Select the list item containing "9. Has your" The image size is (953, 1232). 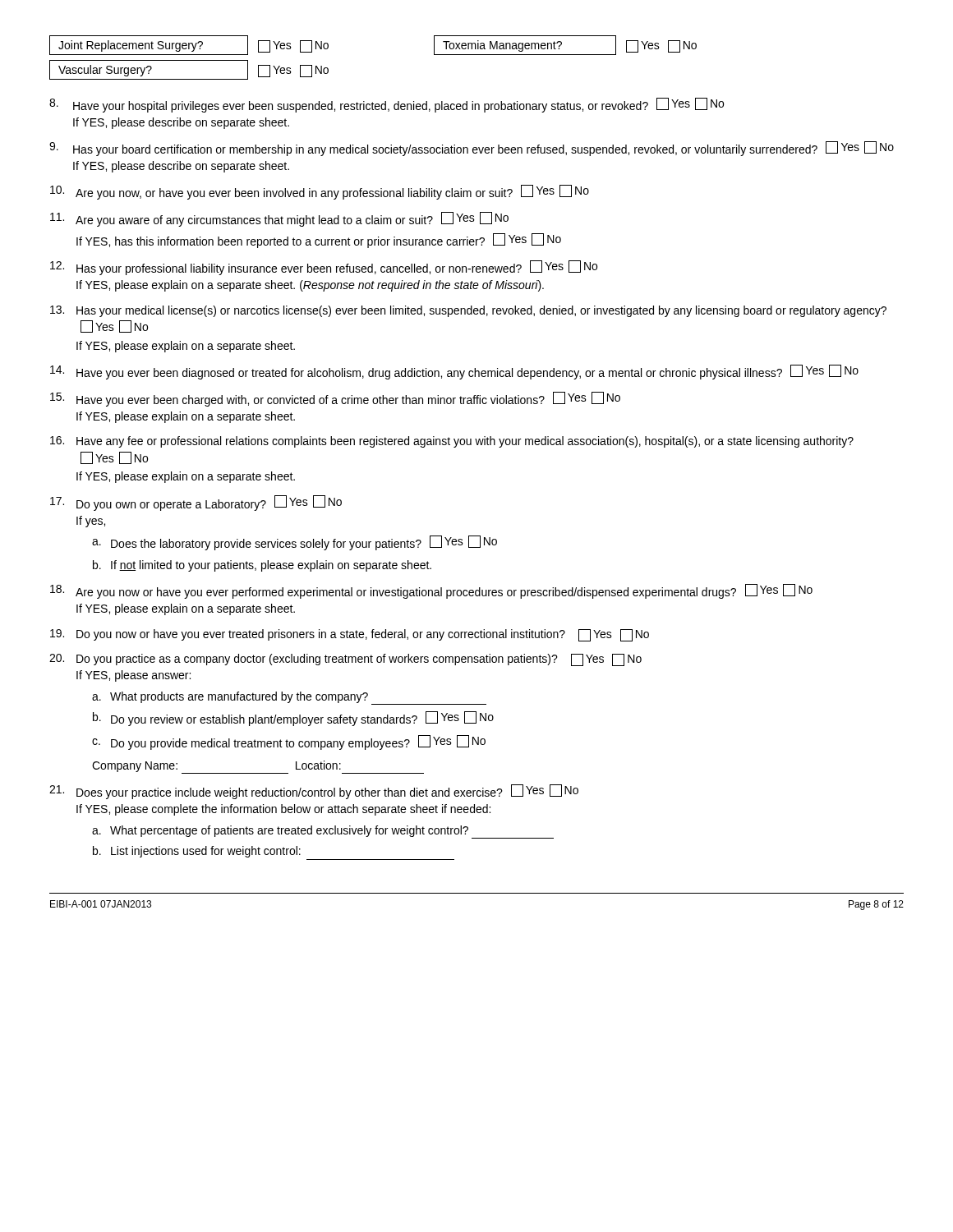(476, 157)
